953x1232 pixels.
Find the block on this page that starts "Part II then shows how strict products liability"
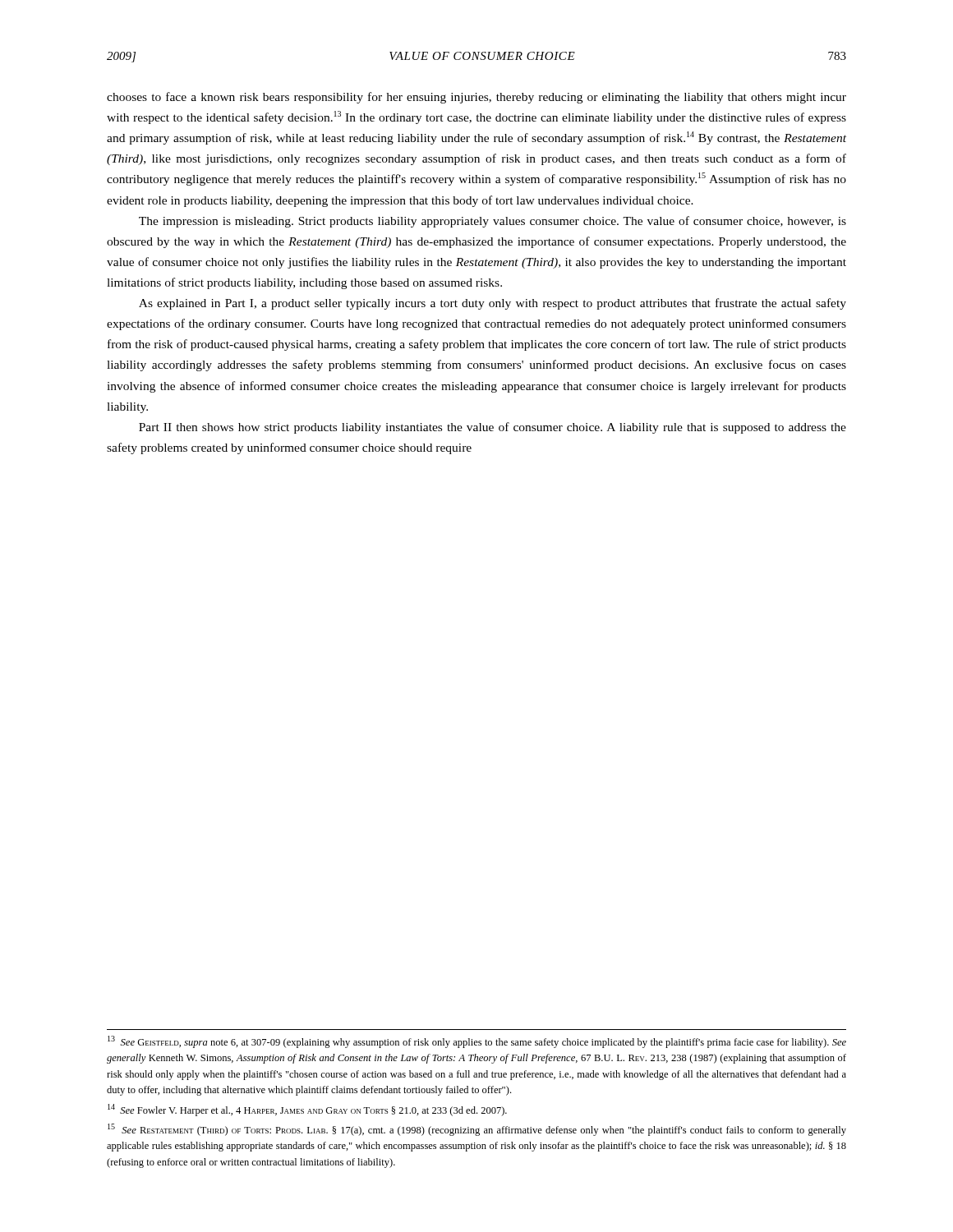click(476, 437)
